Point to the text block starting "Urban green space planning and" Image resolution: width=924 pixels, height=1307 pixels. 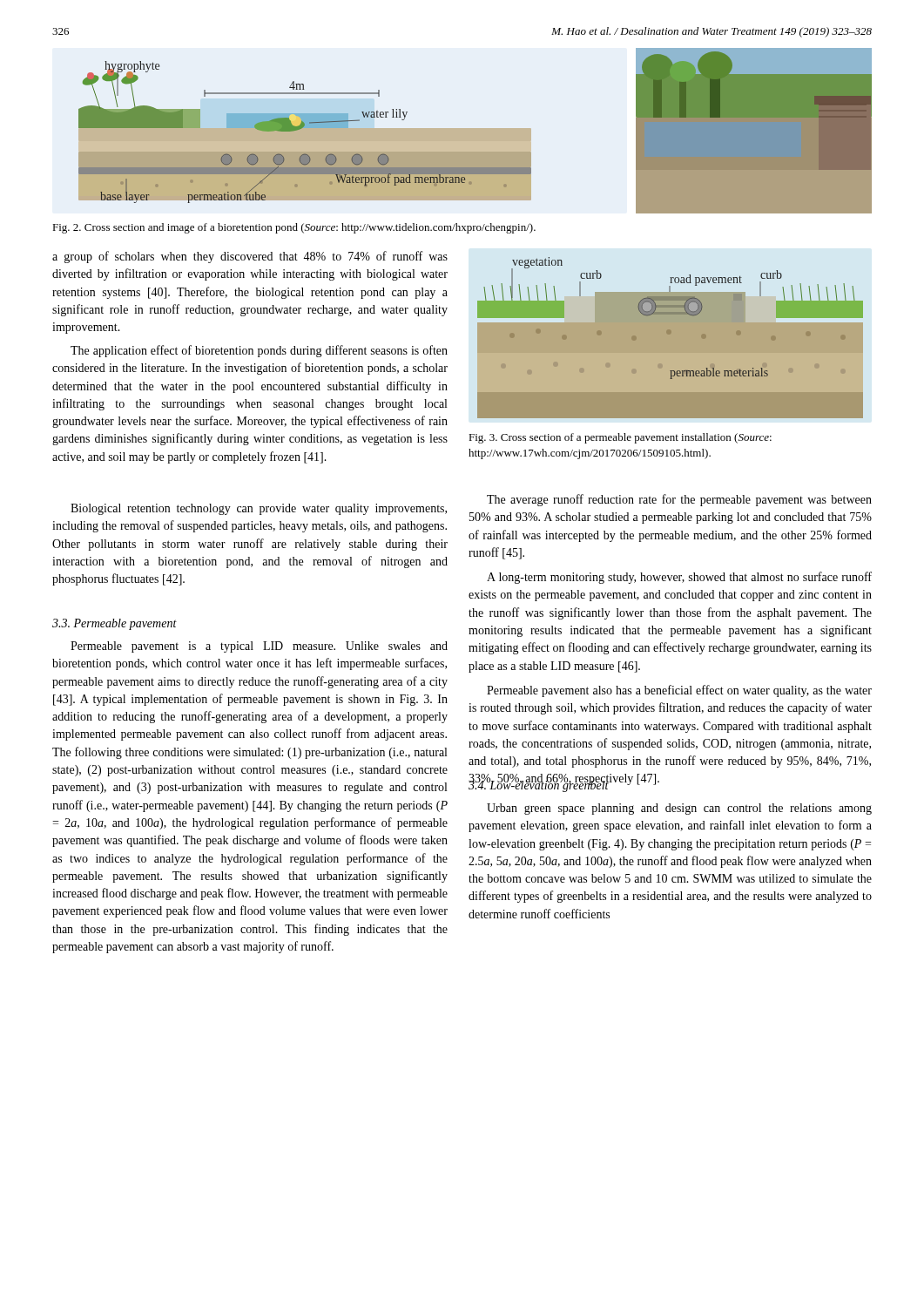(x=670, y=862)
